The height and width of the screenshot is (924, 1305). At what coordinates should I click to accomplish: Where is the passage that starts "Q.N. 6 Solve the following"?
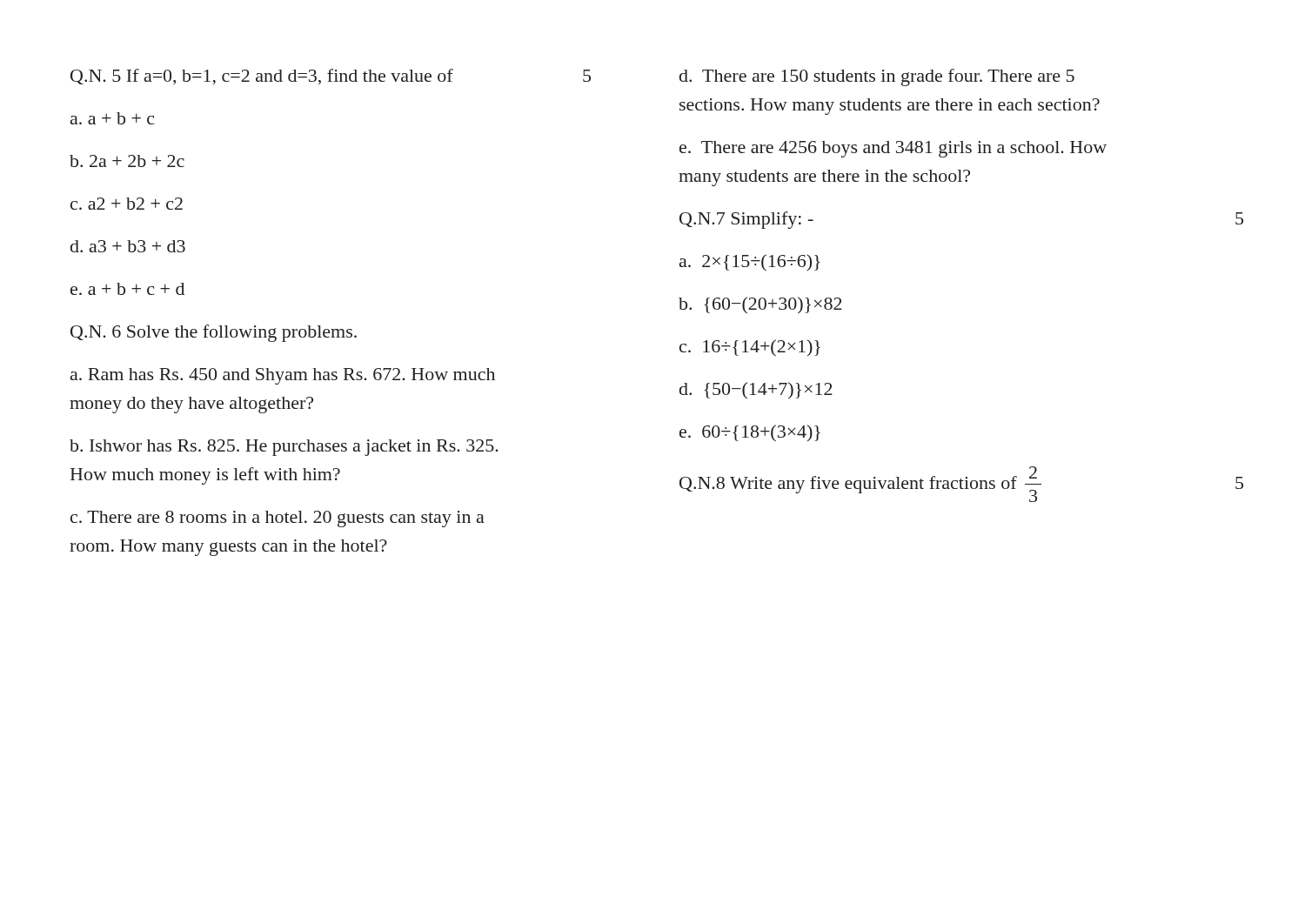click(x=214, y=331)
